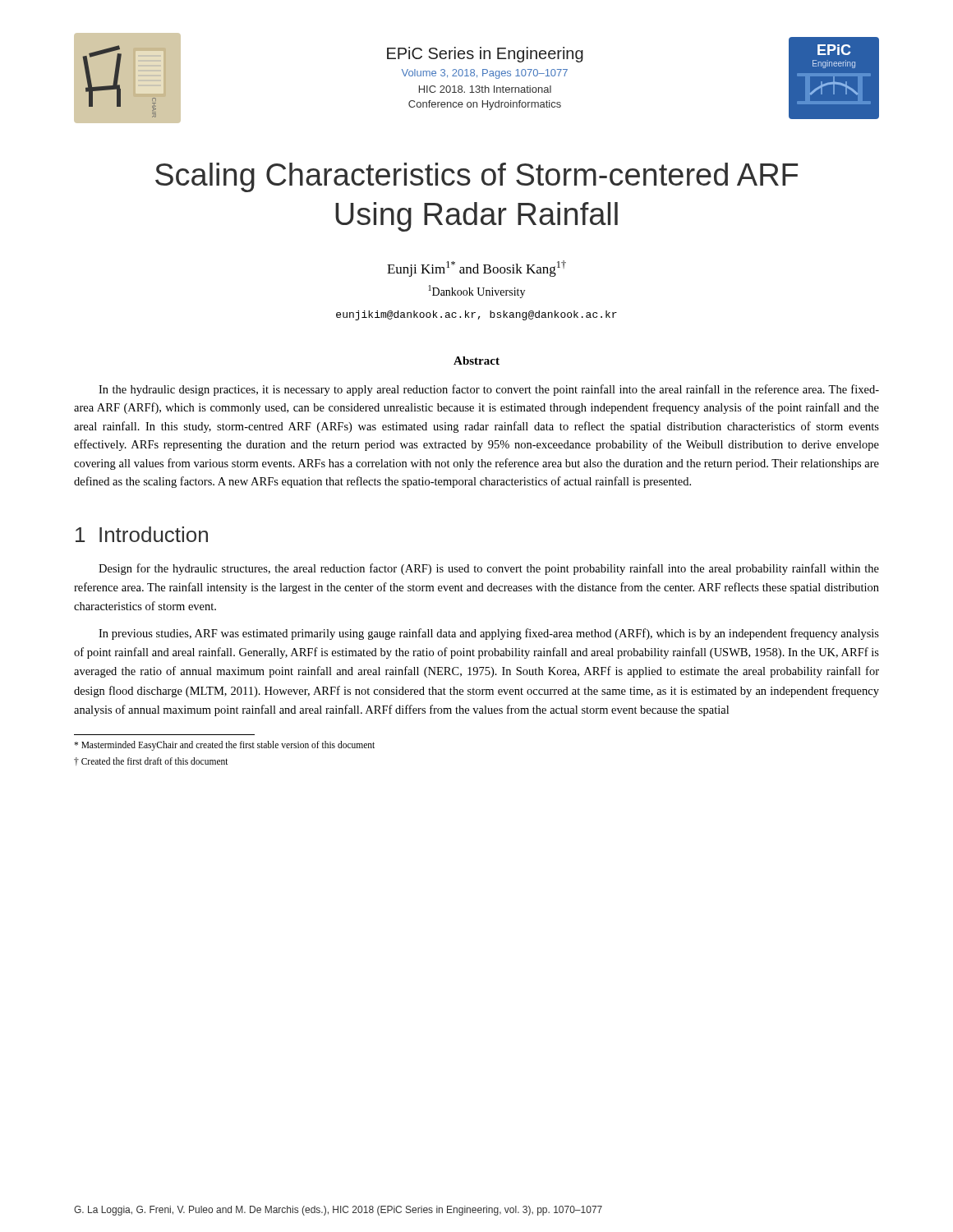Locate the text block that says "In previous studies,"

(x=476, y=672)
